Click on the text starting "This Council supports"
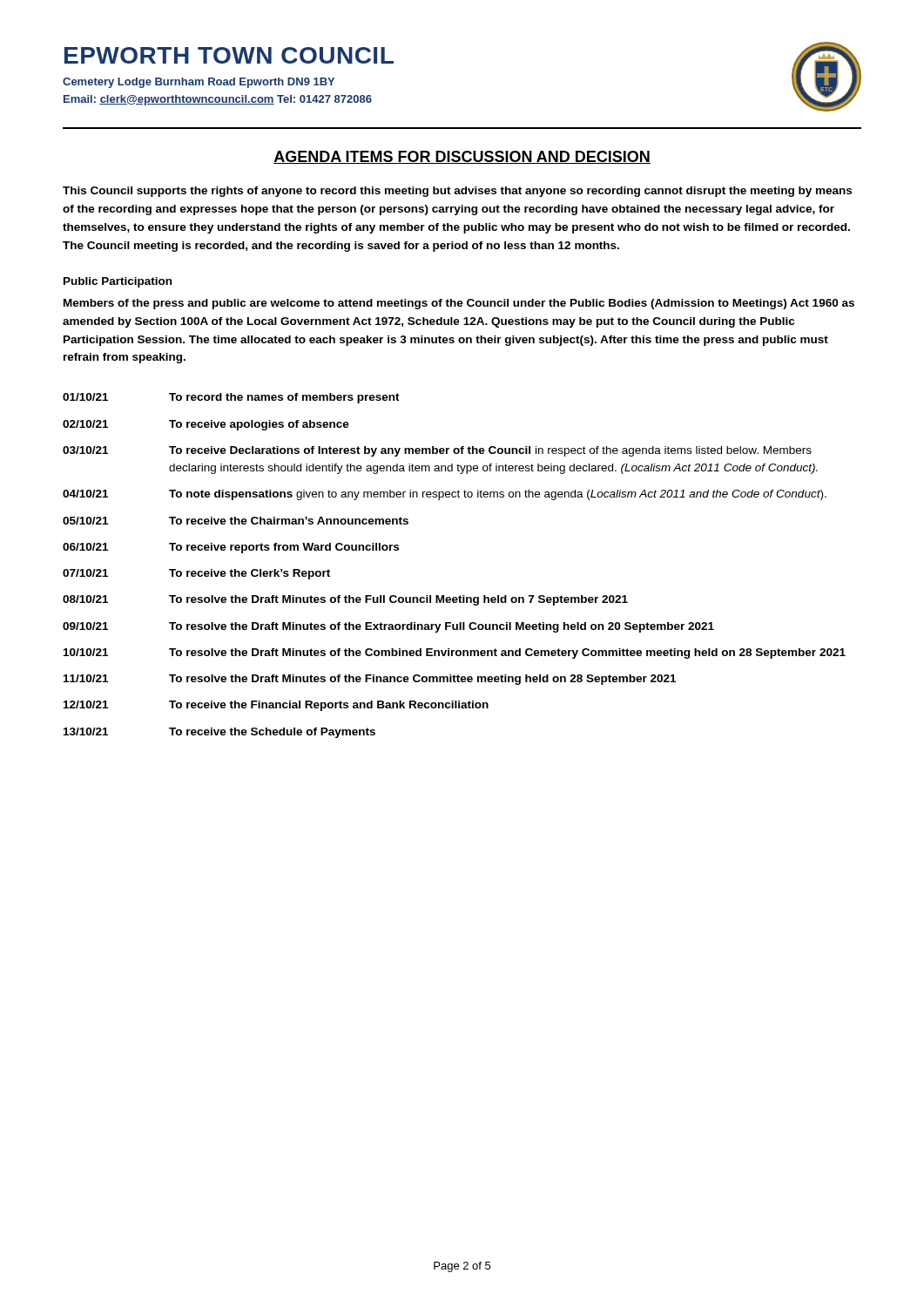The height and width of the screenshot is (1307, 924). click(x=458, y=218)
